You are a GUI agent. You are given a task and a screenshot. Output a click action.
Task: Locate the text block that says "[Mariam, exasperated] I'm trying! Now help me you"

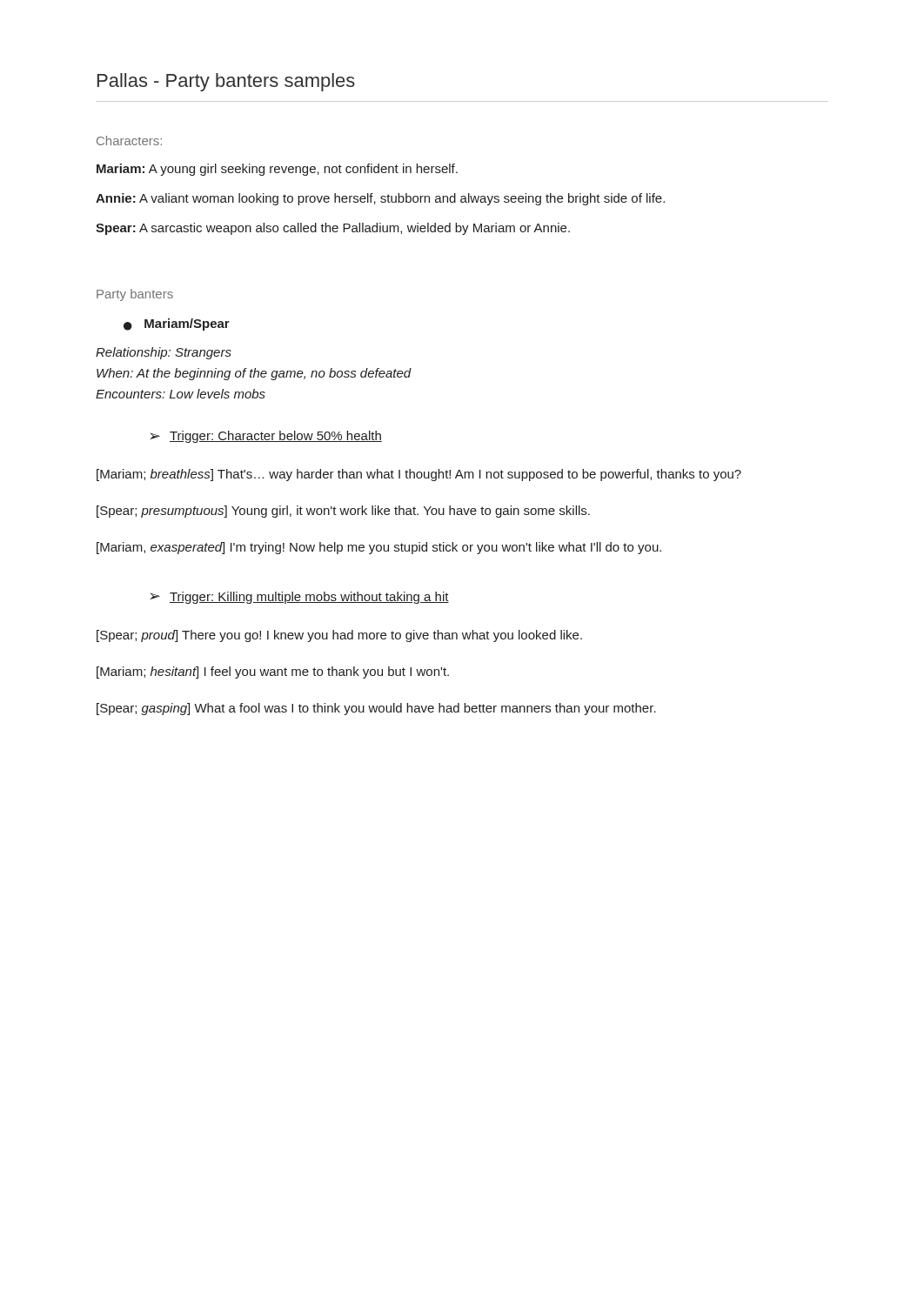pos(379,547)
